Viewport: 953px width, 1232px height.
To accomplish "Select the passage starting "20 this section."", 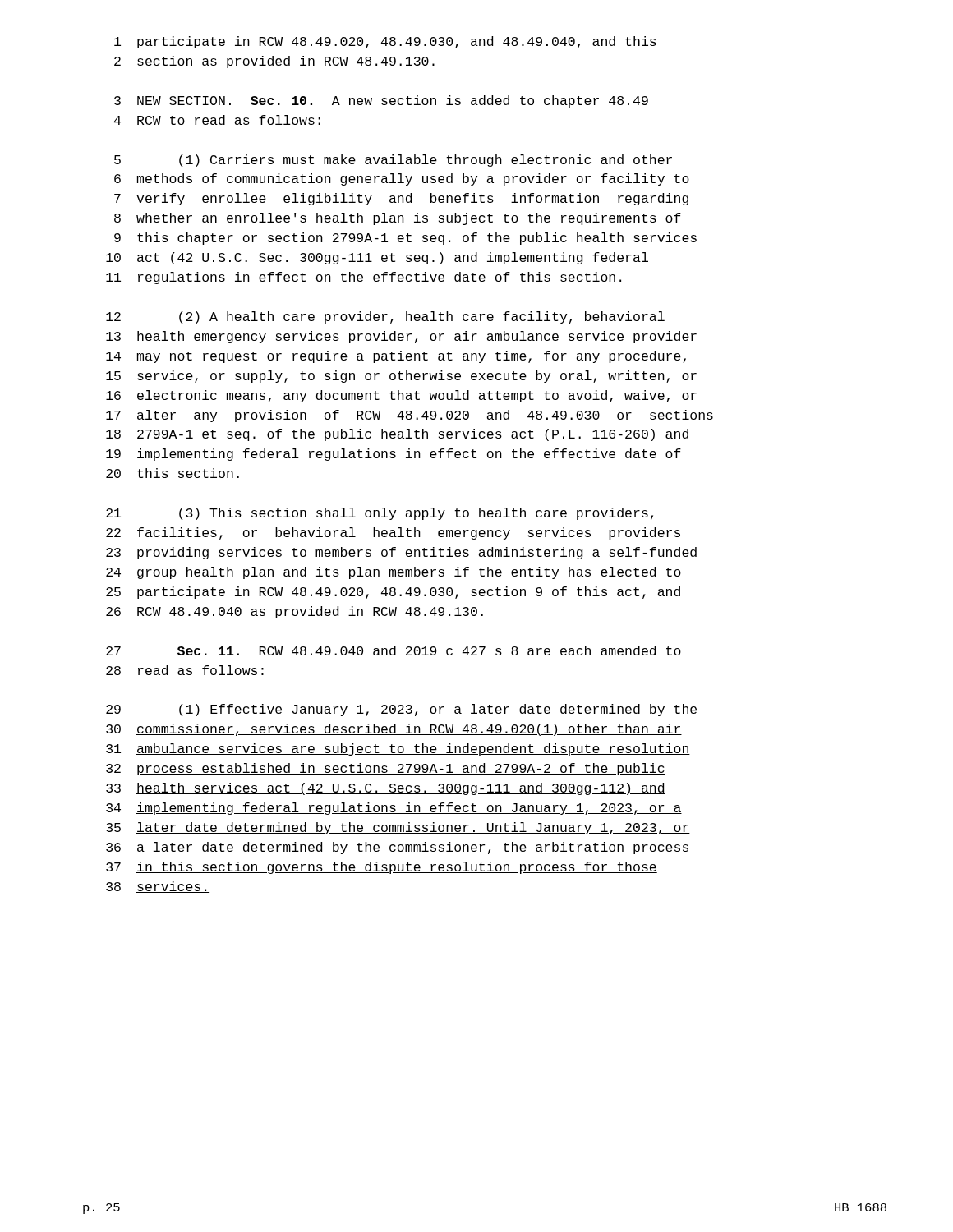I will pos(189,474).
